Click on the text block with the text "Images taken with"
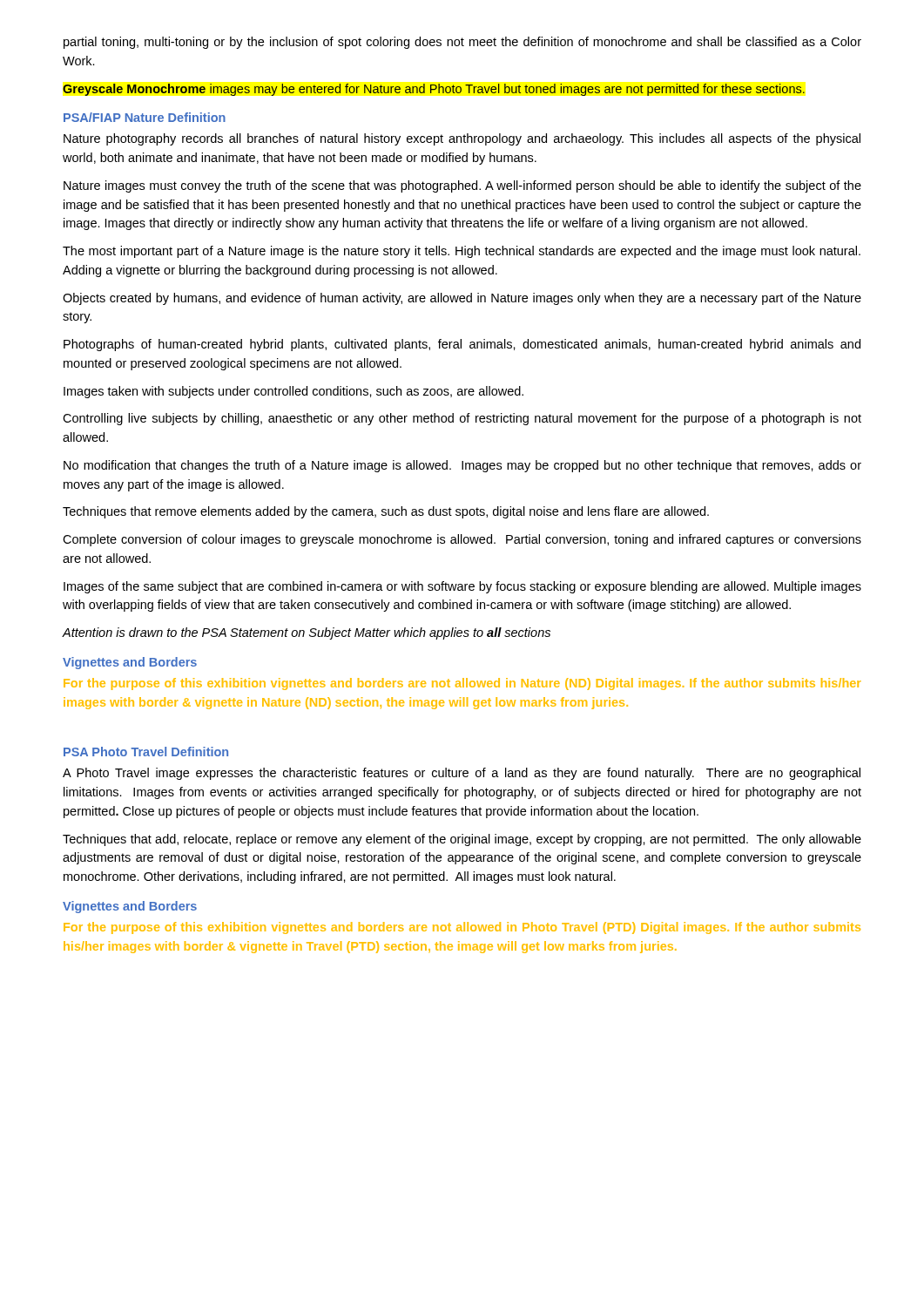 pos(462,392)
